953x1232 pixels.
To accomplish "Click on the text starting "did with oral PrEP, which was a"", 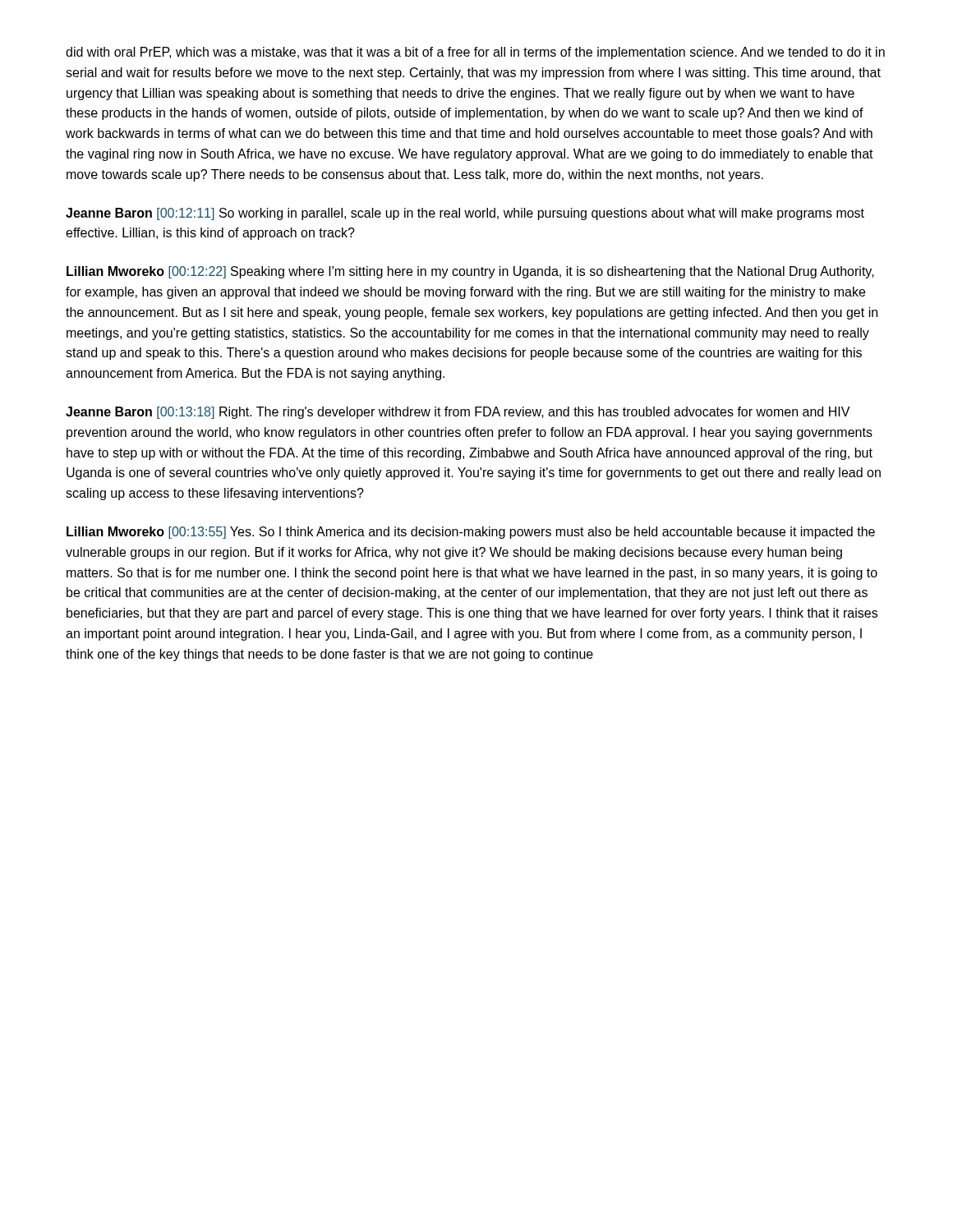I will [475, 113].
